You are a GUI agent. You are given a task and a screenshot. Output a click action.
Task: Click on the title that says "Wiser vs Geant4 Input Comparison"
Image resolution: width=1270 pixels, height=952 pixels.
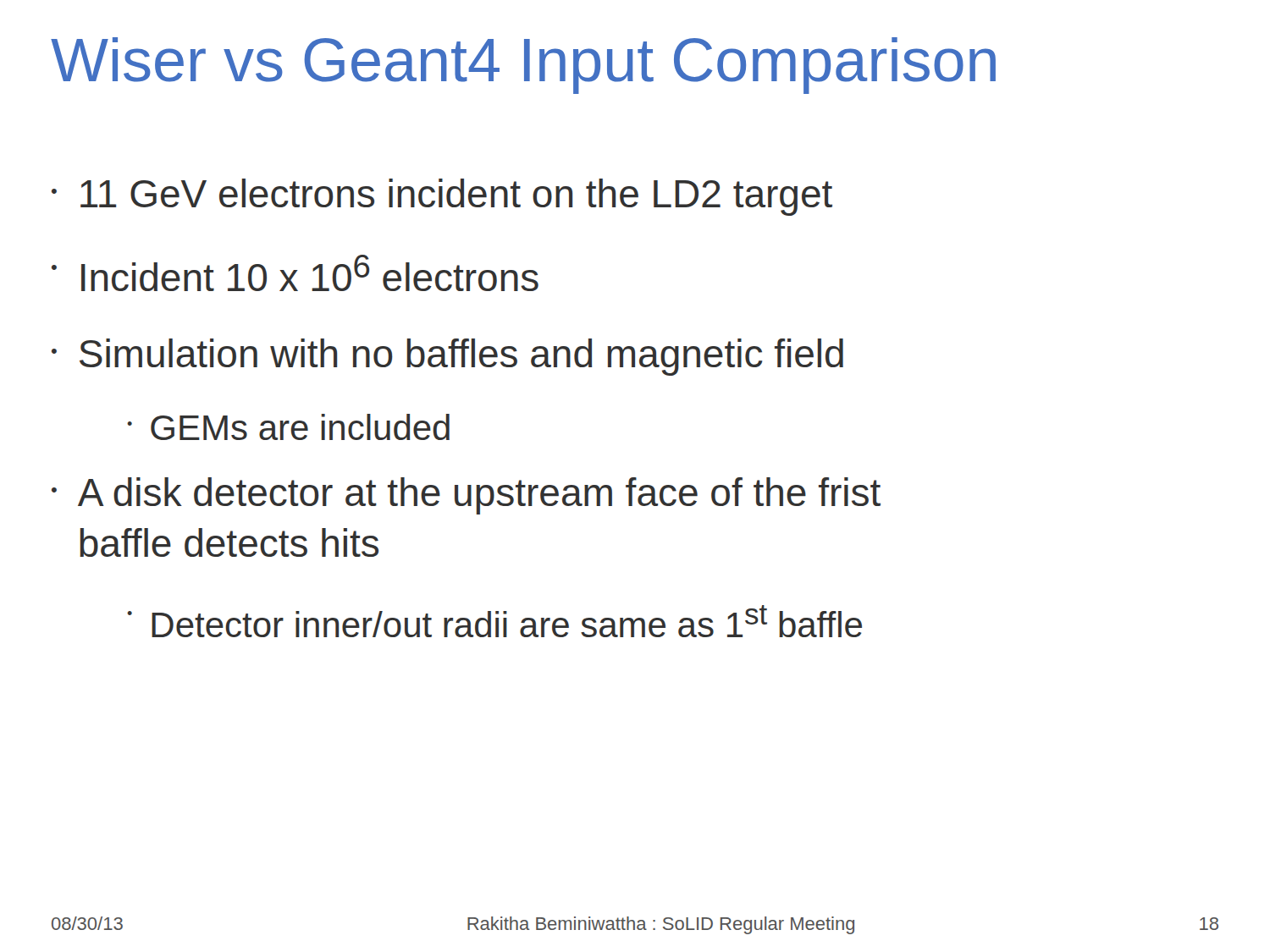coord(525,60)
